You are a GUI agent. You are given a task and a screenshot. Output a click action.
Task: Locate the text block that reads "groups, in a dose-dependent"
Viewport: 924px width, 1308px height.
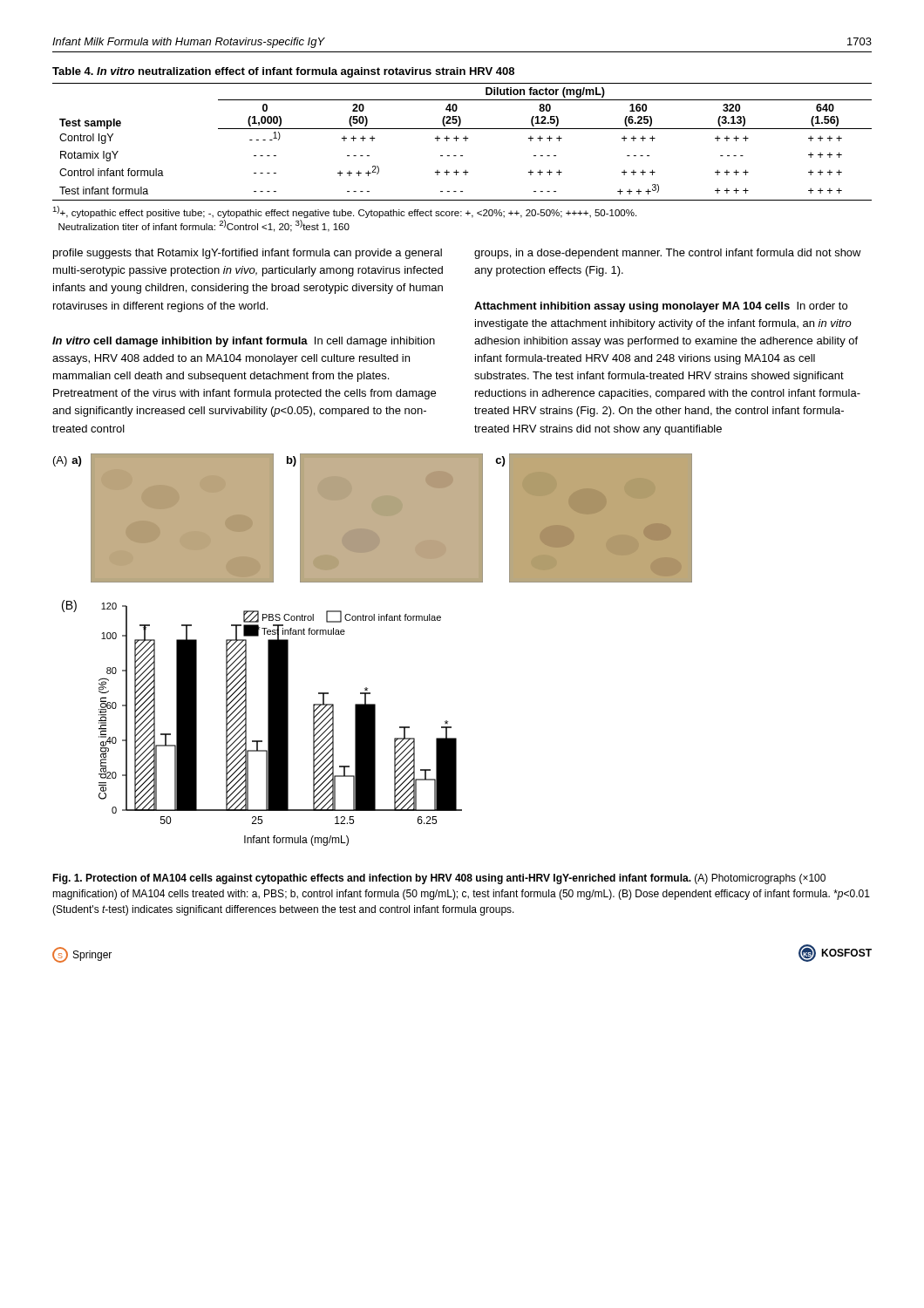[667, 261]
